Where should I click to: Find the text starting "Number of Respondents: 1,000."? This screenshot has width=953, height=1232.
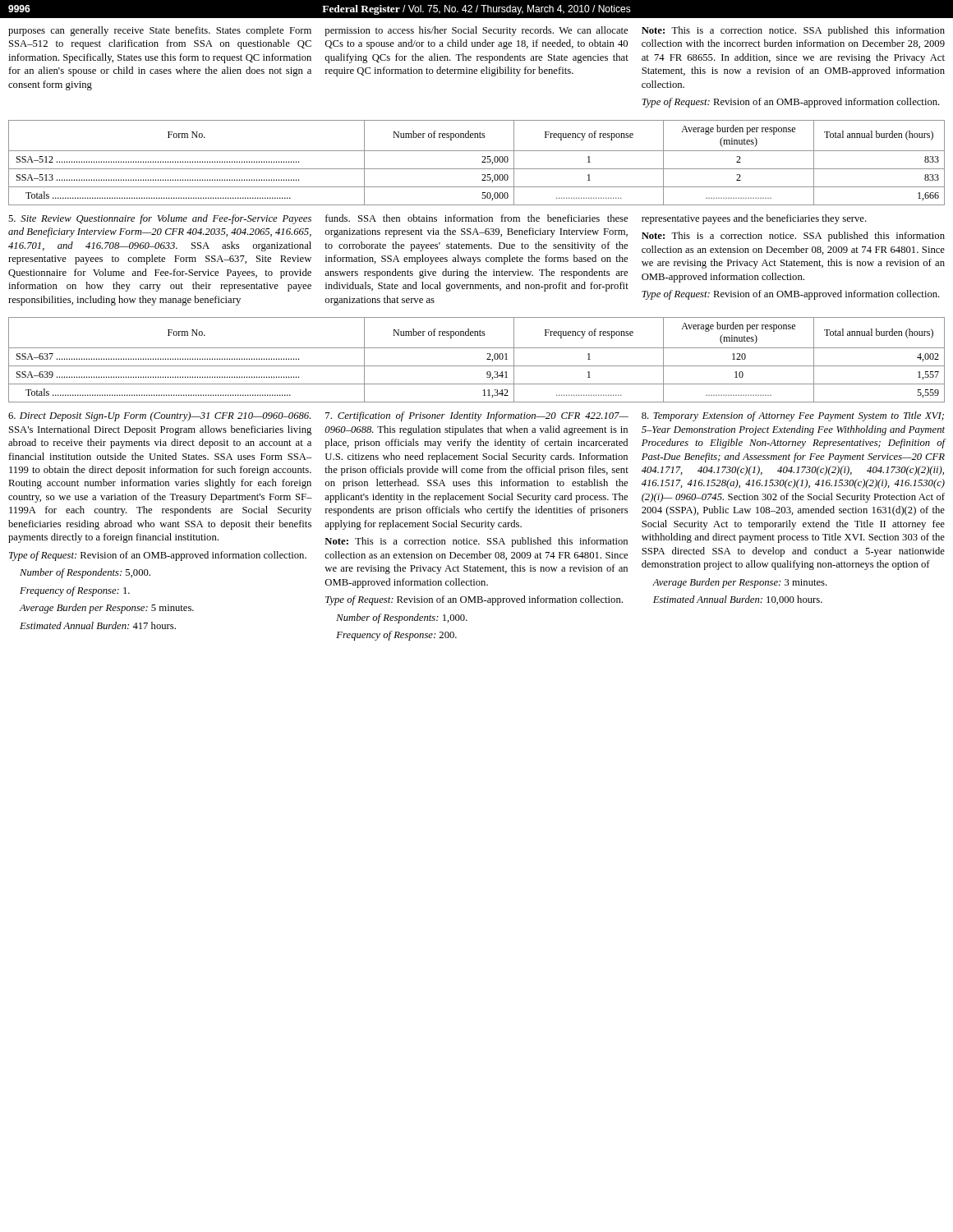point(476,618)
